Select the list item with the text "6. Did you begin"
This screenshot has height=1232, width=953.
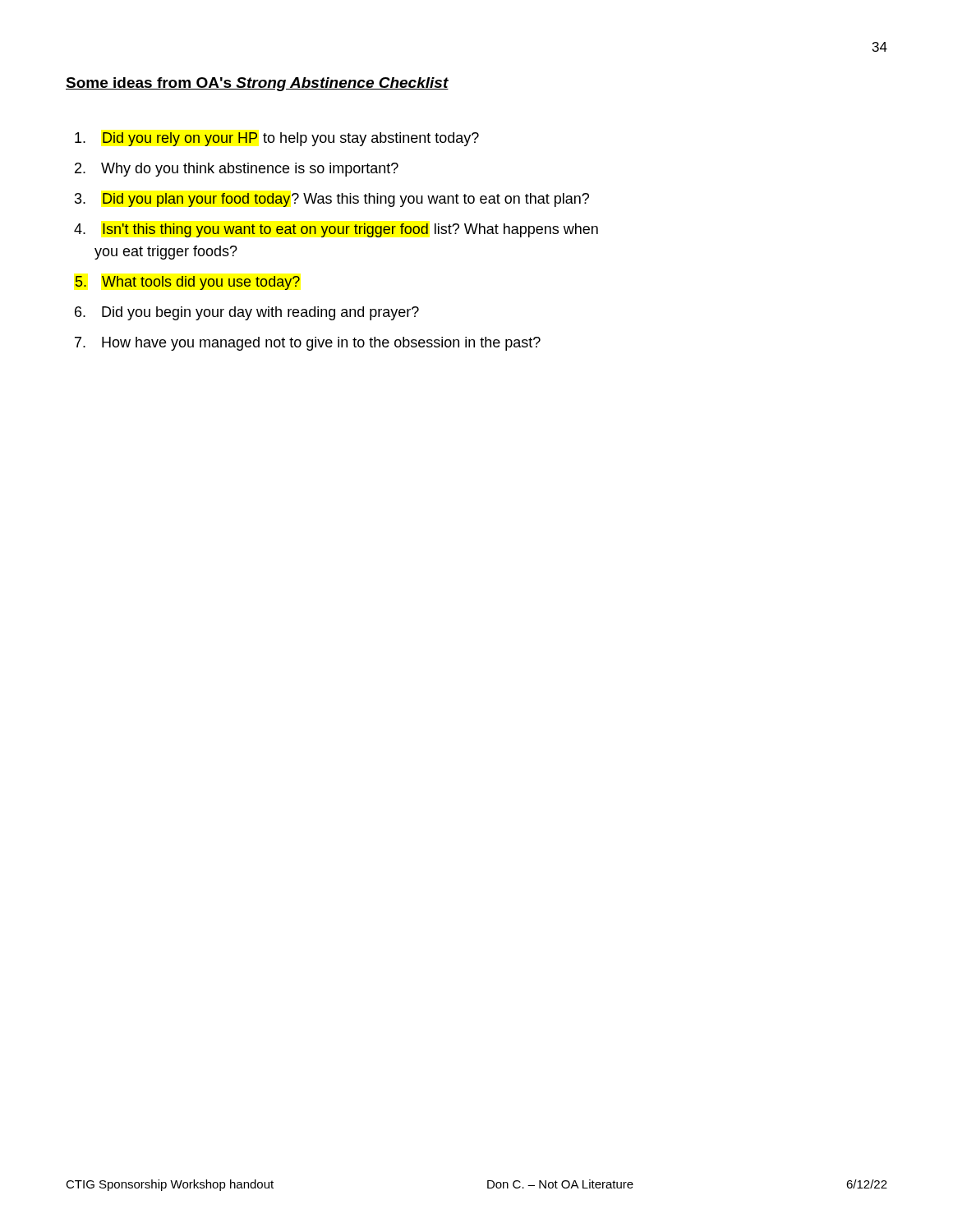coord(247,313)
